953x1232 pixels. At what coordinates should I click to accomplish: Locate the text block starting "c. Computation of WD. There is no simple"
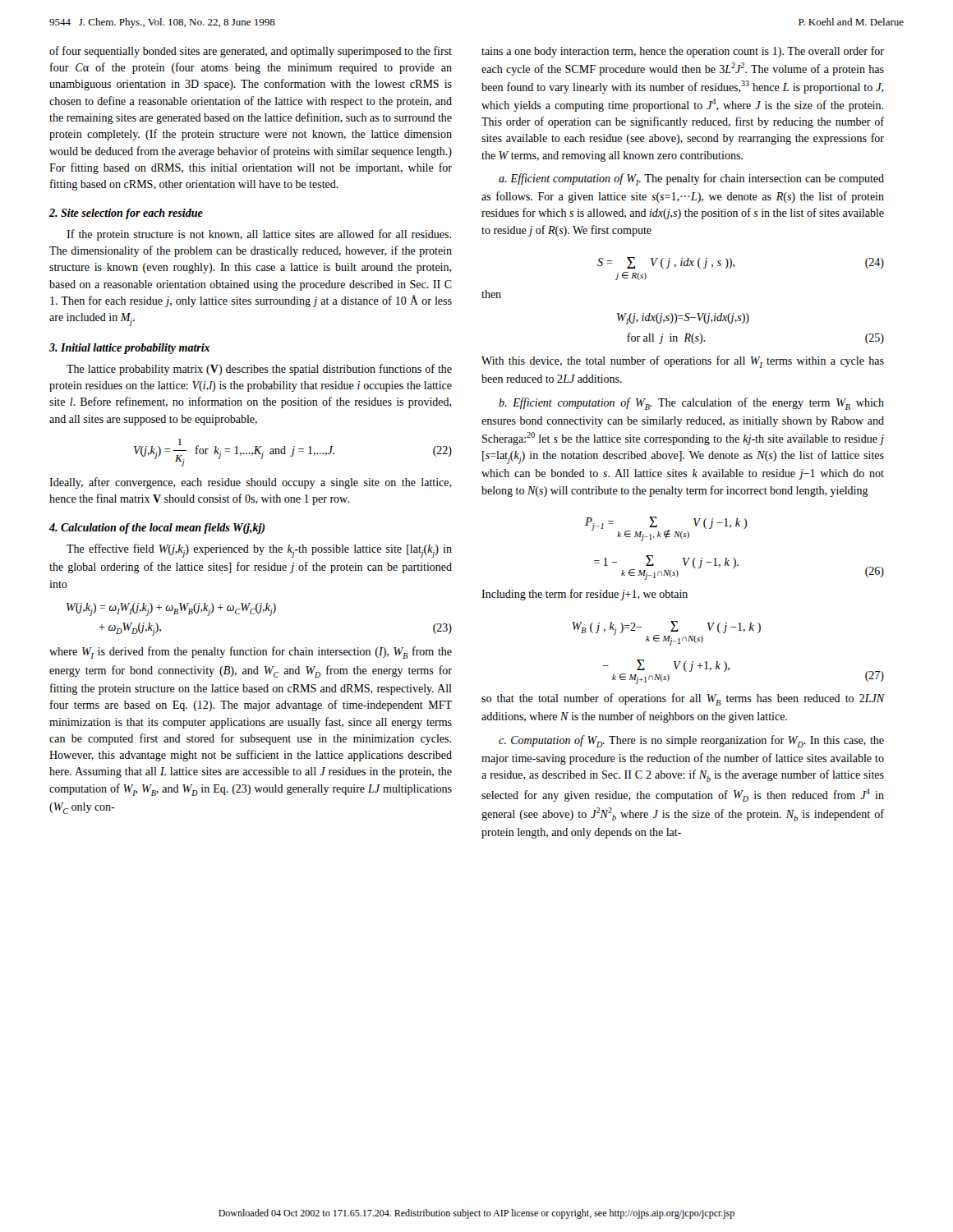click(x=683, y=787)
